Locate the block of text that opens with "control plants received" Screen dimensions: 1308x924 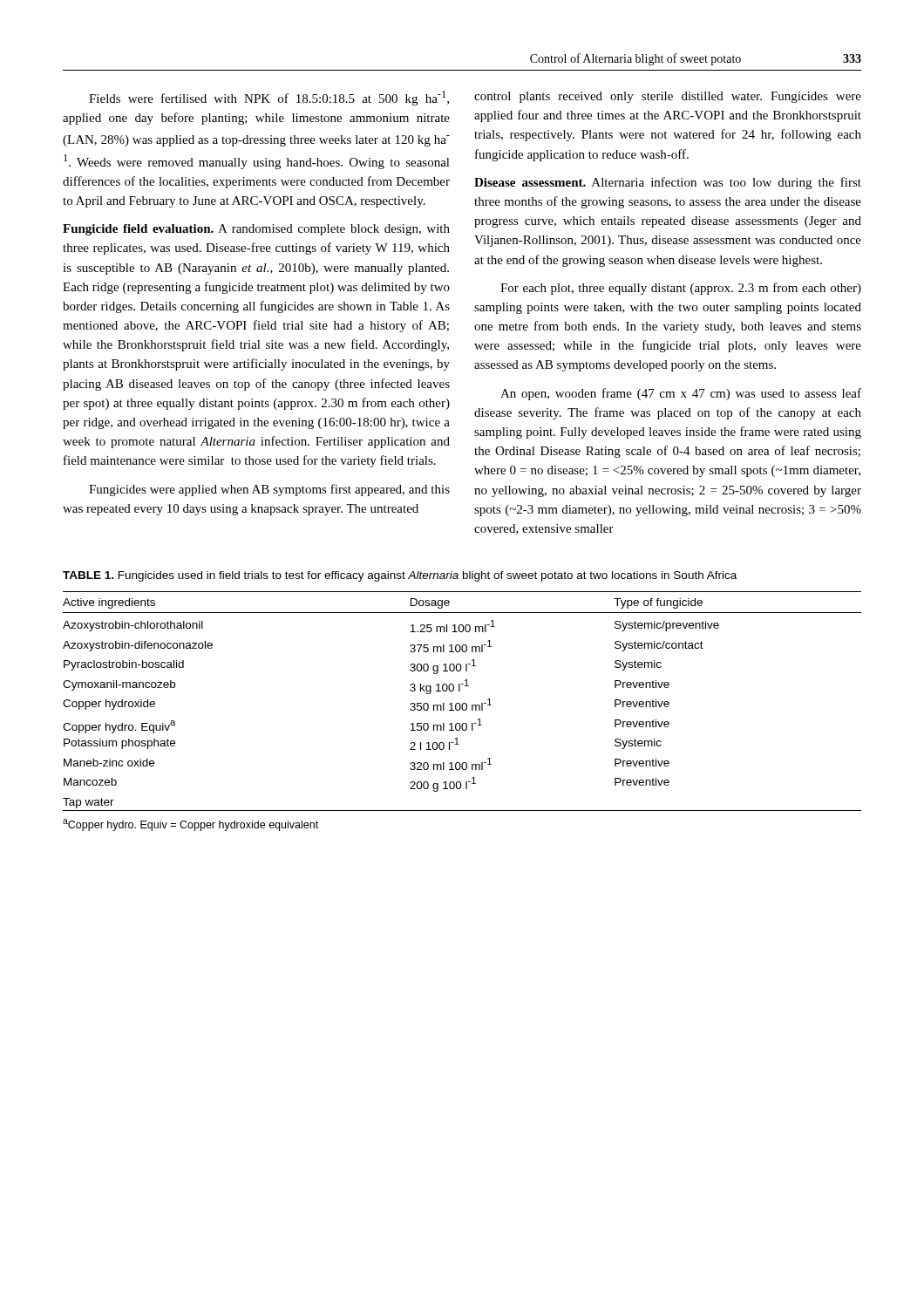[668, 125]
